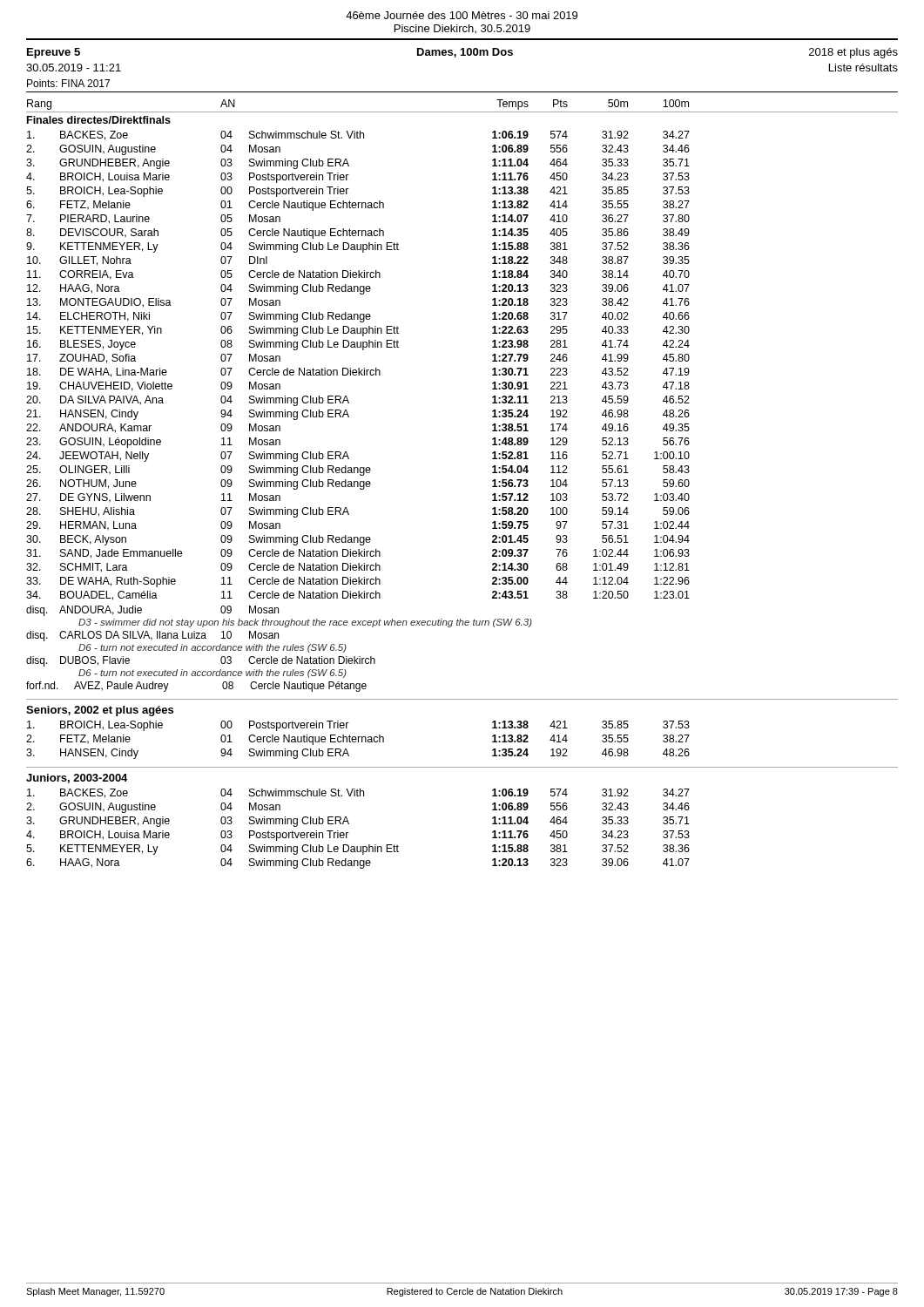Locate the block of text that opens with "disq.CARLOS DA SILVA, Ilana Luiza10Mosan D6 -"
The width and height of the screenshot is (924, 1307).
click(152, 636)
